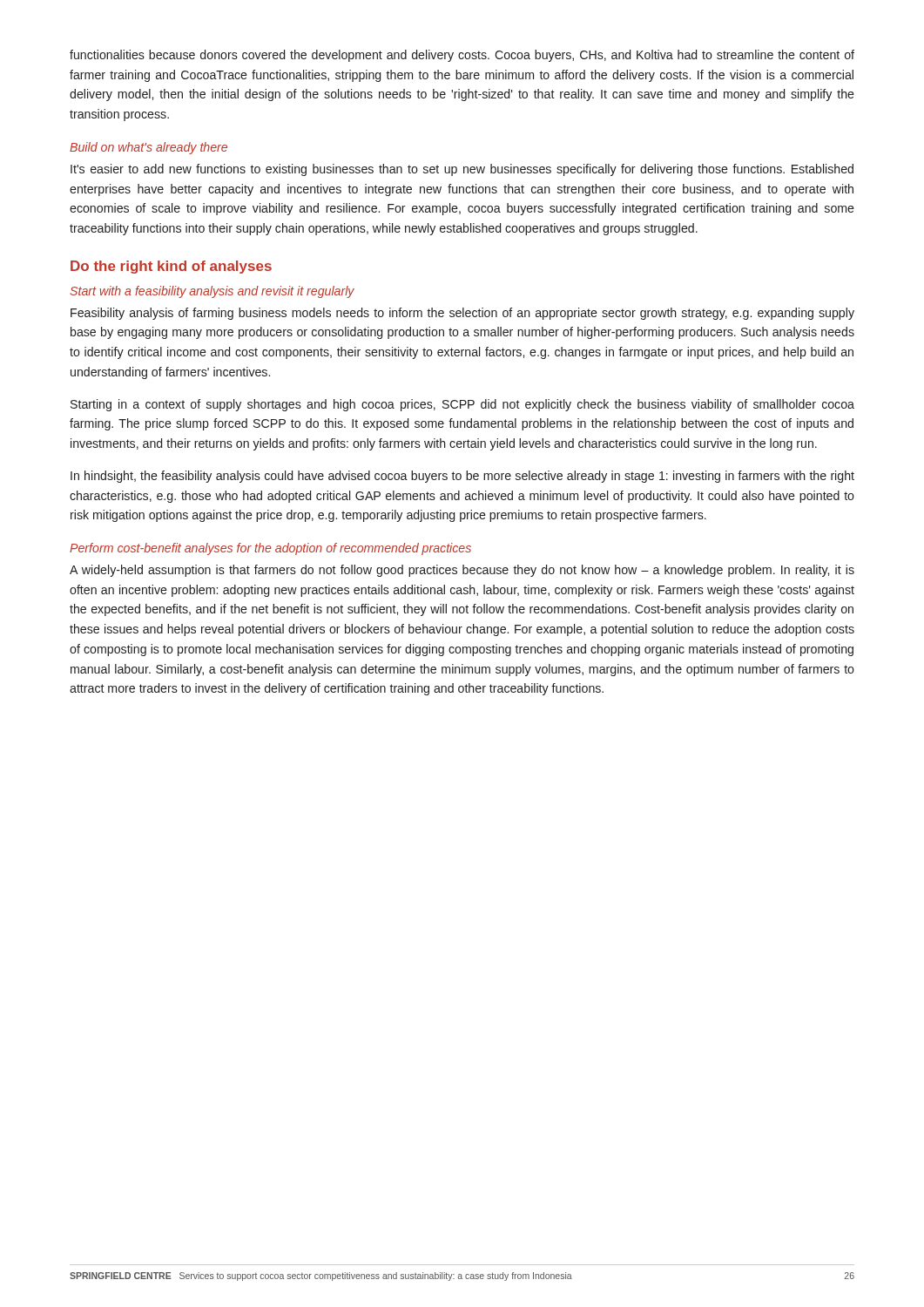The width and height of the screenshot is (924, 1307).
Task: Locate the text block with the text "In hindsight, the feasibility"
Action: tap(462, 495)
